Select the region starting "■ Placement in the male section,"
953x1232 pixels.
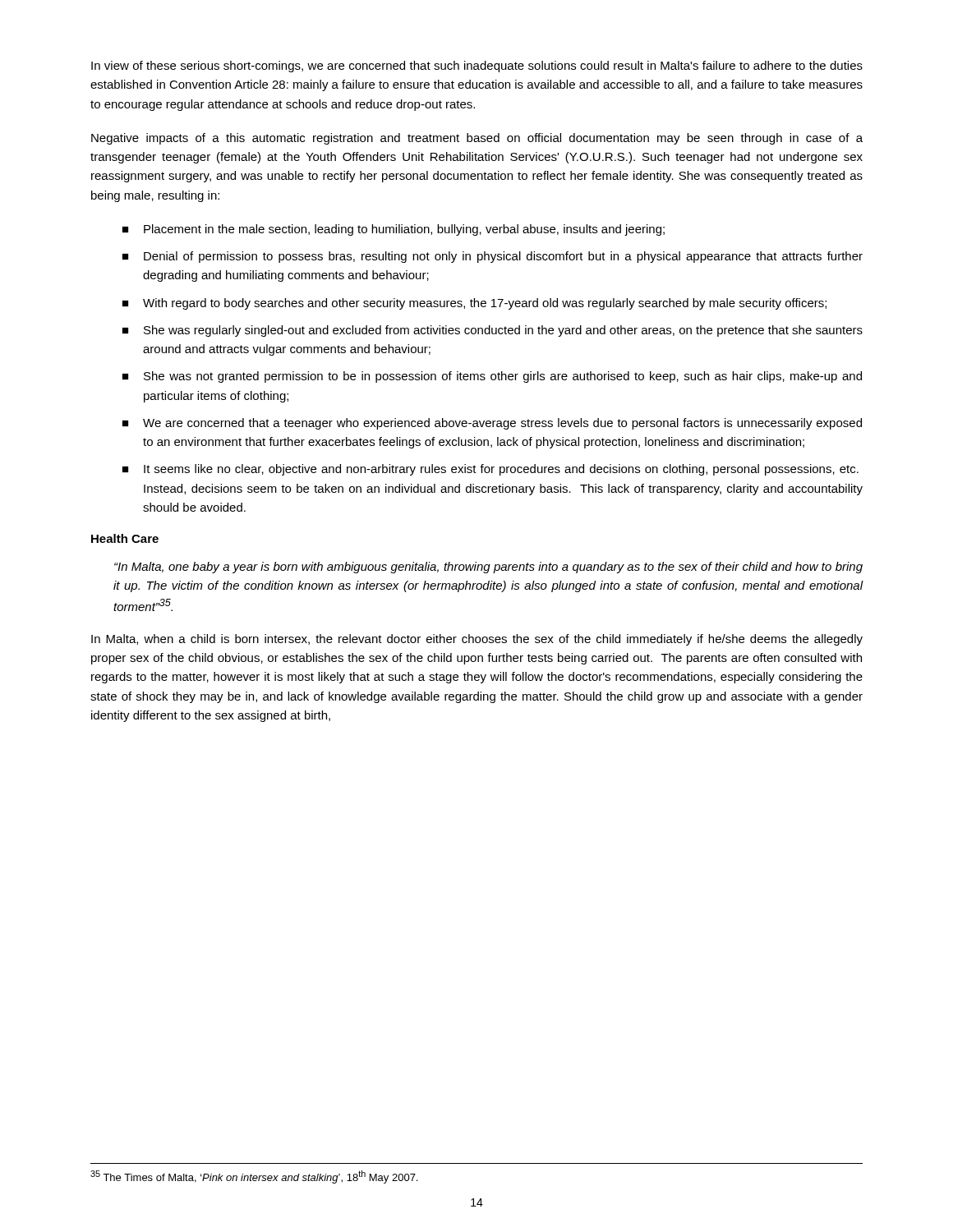pyautogui.click(x=492, y=229)
